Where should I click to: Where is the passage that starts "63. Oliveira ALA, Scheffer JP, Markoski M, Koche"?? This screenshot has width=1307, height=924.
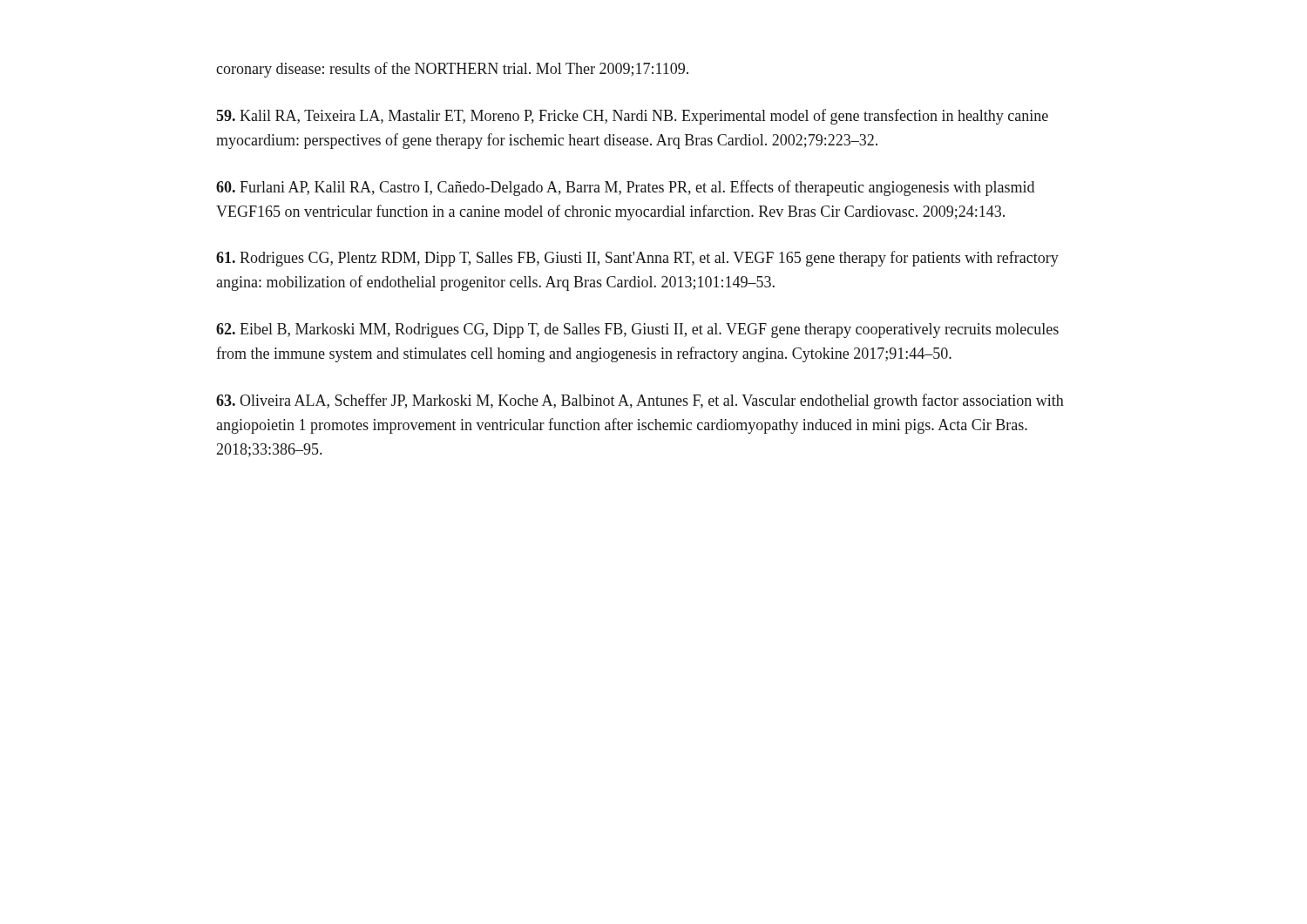click(654, 426)
